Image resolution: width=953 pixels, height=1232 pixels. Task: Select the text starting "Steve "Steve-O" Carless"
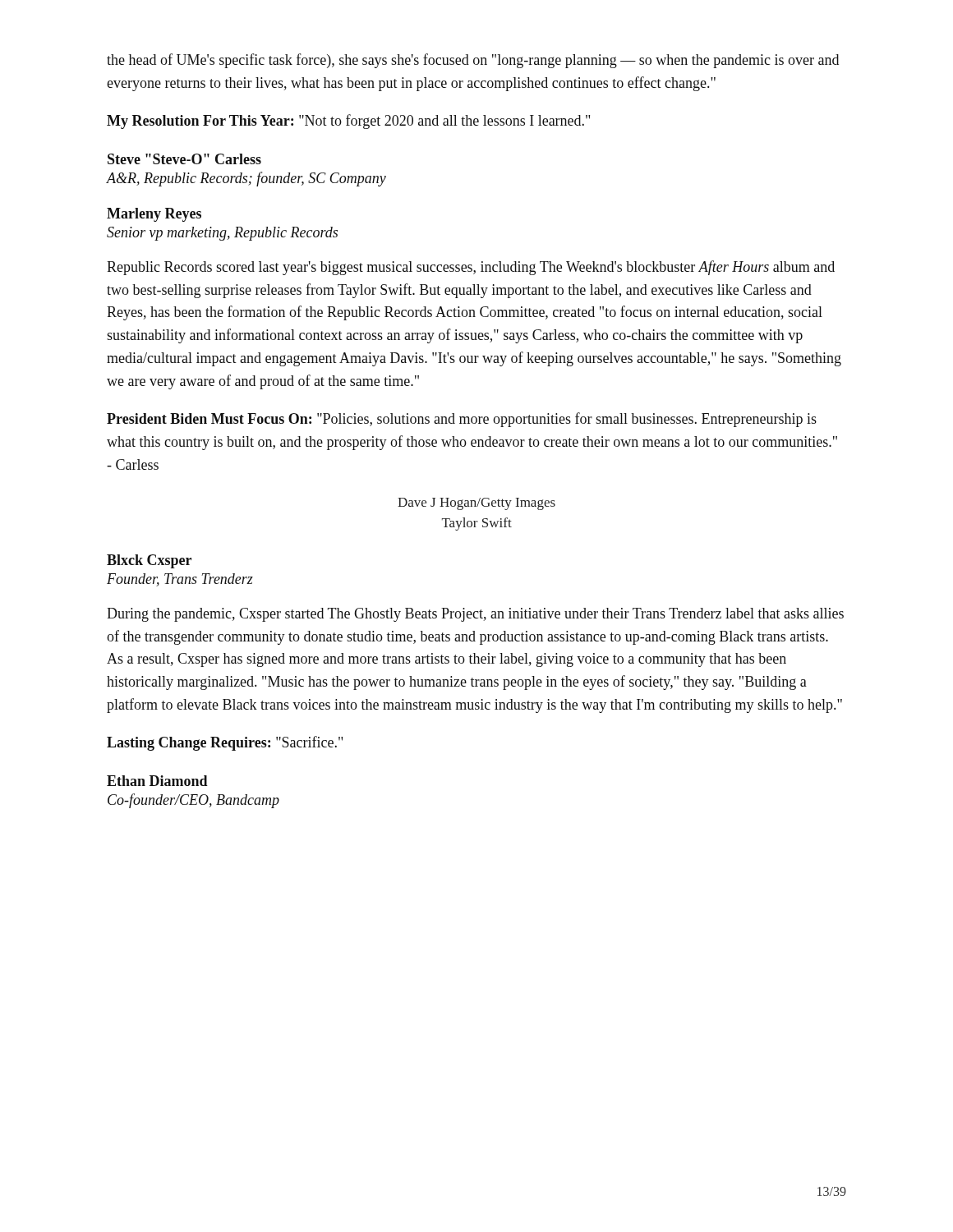[x=184, y=159]
